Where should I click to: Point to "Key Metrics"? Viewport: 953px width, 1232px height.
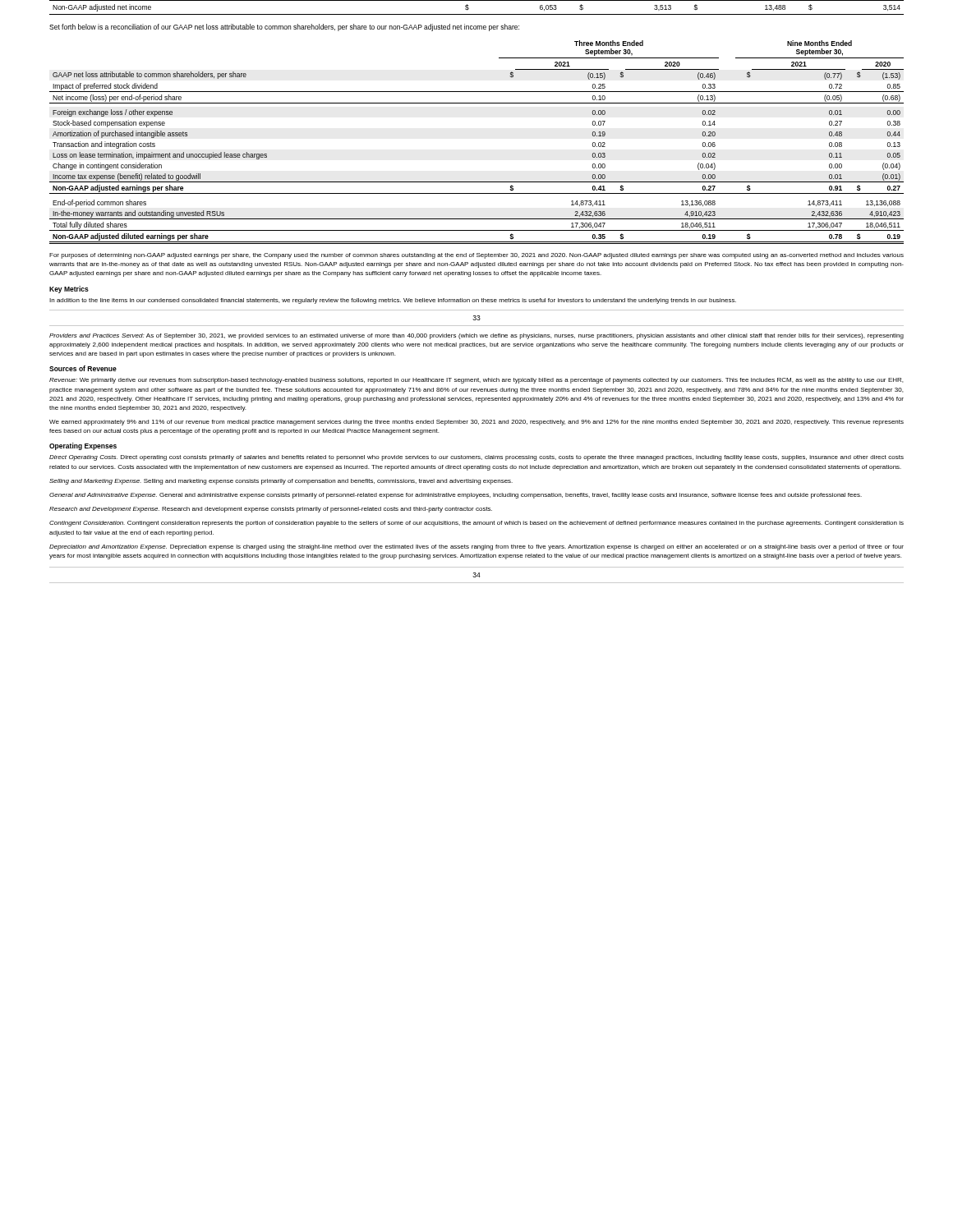[69, 289]
